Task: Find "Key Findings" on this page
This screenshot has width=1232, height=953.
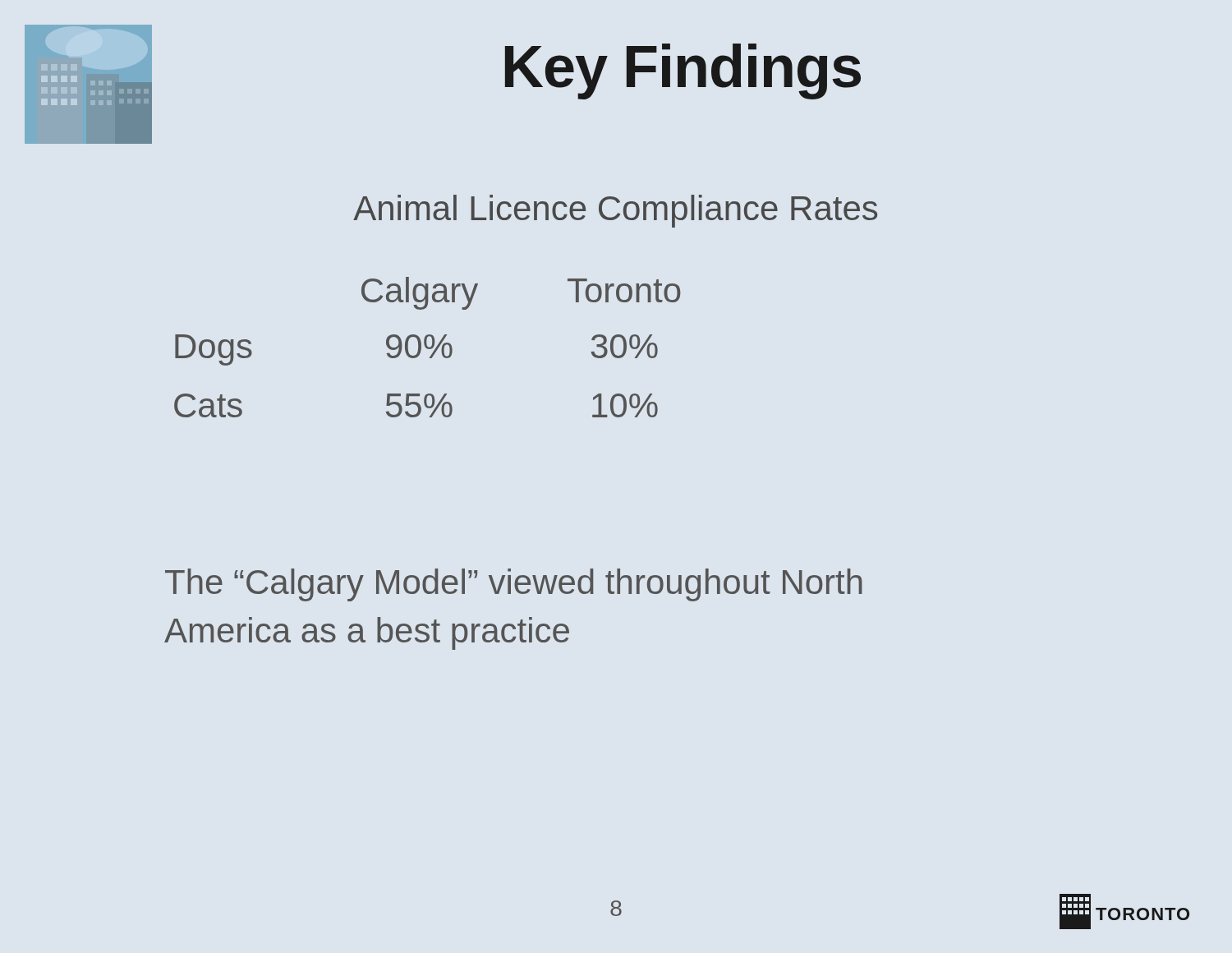Action: click(x=682, y=67)
